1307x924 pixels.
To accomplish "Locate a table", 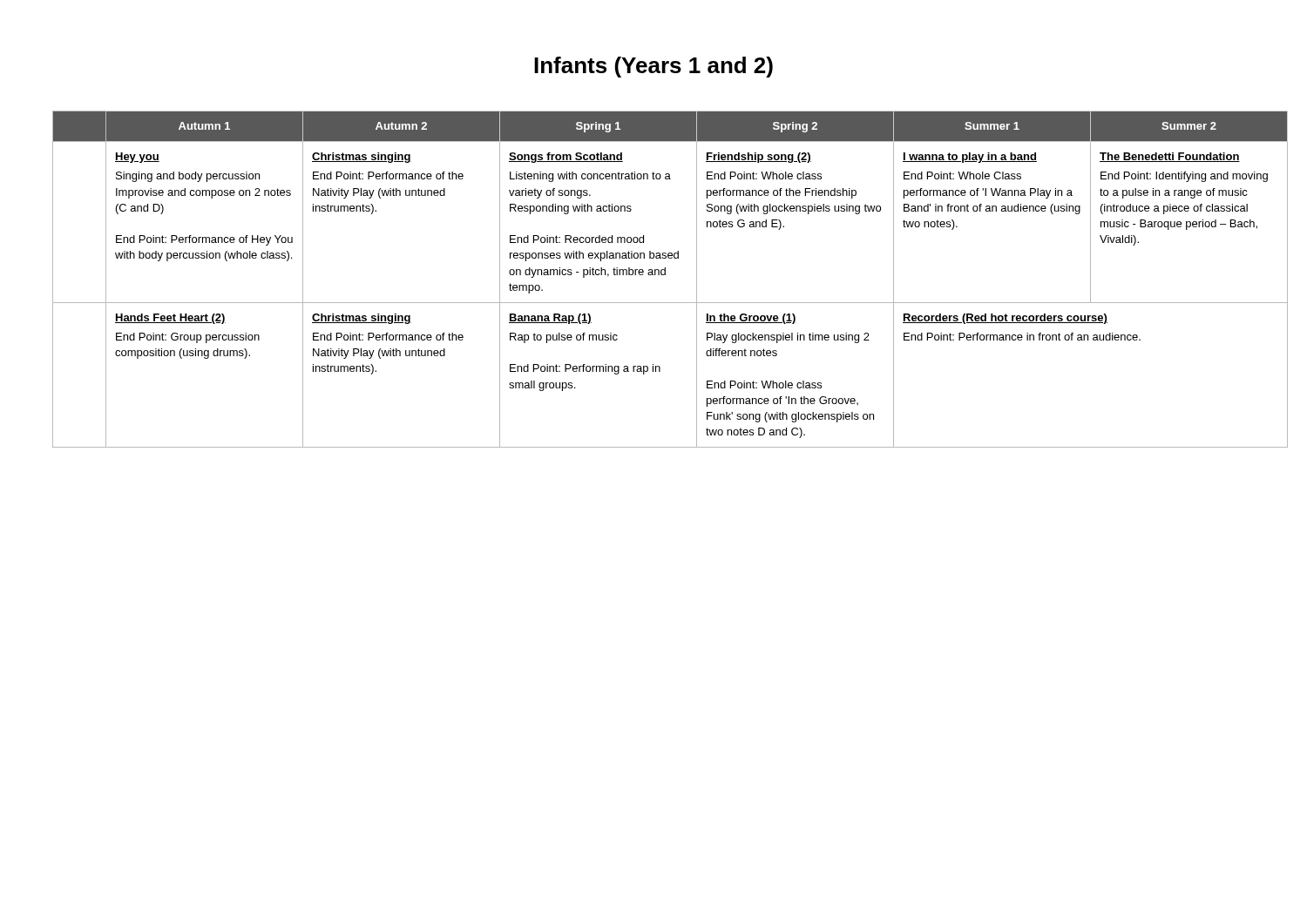I will 654,279.
